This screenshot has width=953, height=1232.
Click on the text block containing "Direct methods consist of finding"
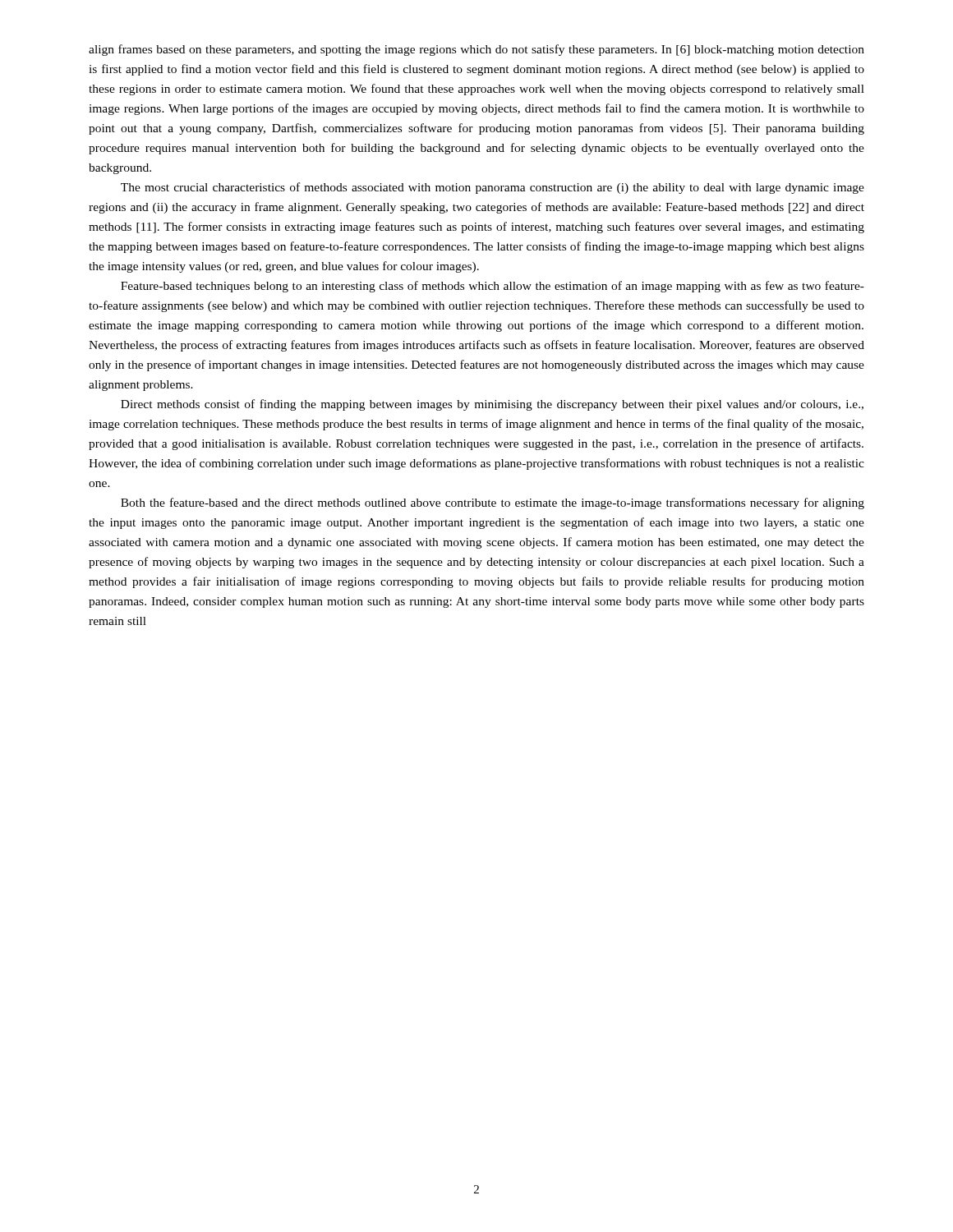[x=476, y=444]
